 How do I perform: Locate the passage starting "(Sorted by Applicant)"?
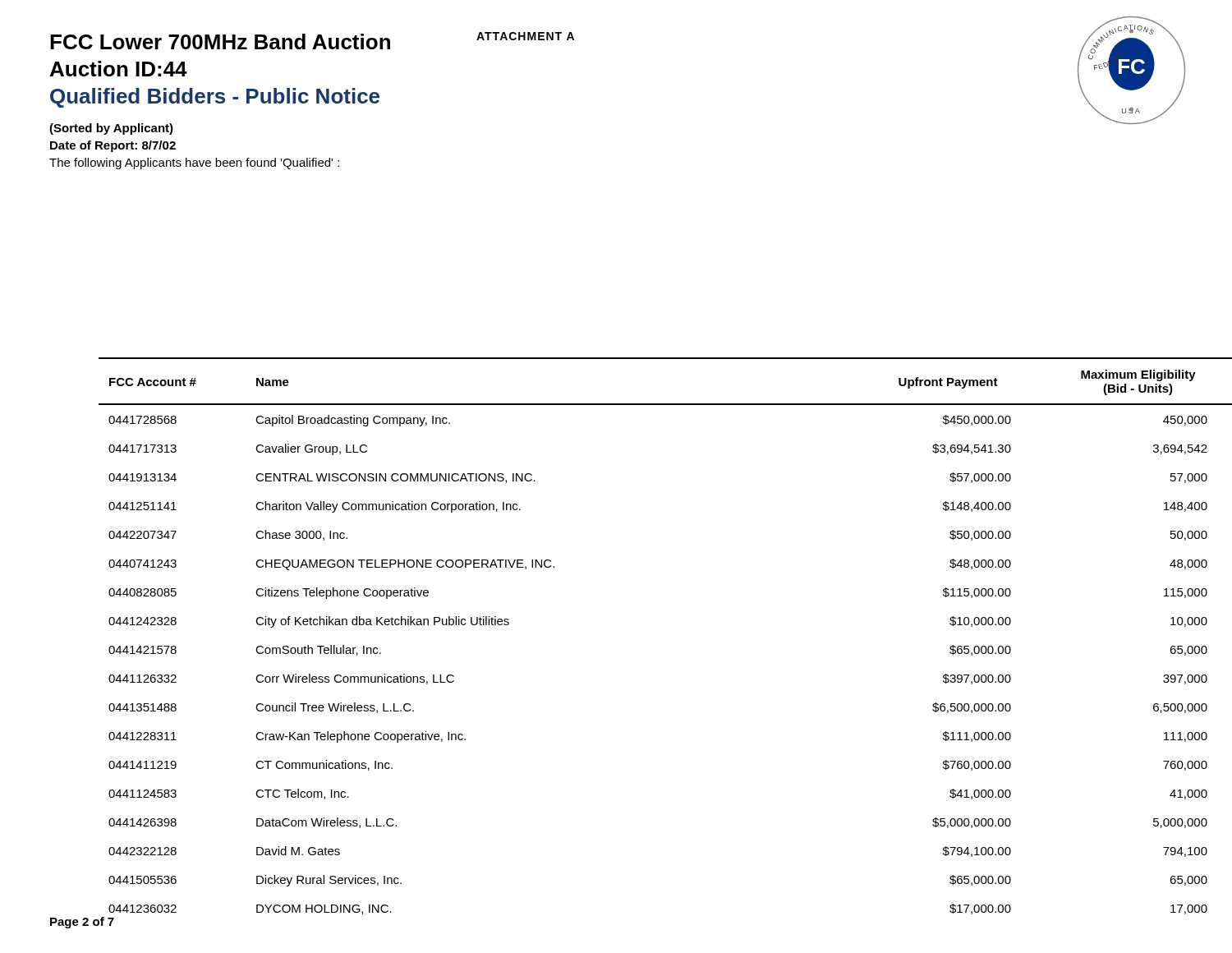[111, 128]
